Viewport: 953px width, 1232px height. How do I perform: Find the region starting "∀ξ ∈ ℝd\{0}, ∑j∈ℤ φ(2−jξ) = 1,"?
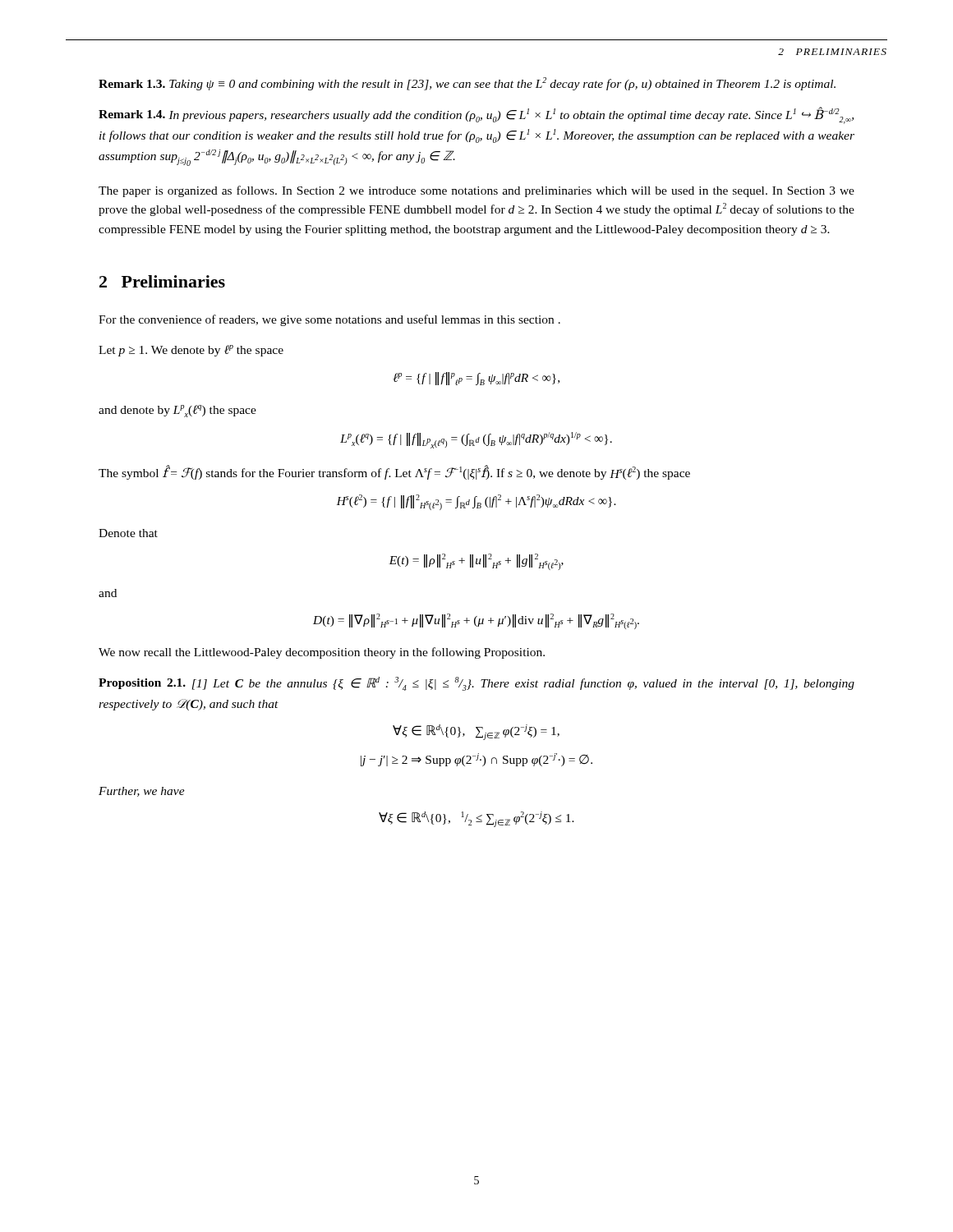(x=476, y=731)
